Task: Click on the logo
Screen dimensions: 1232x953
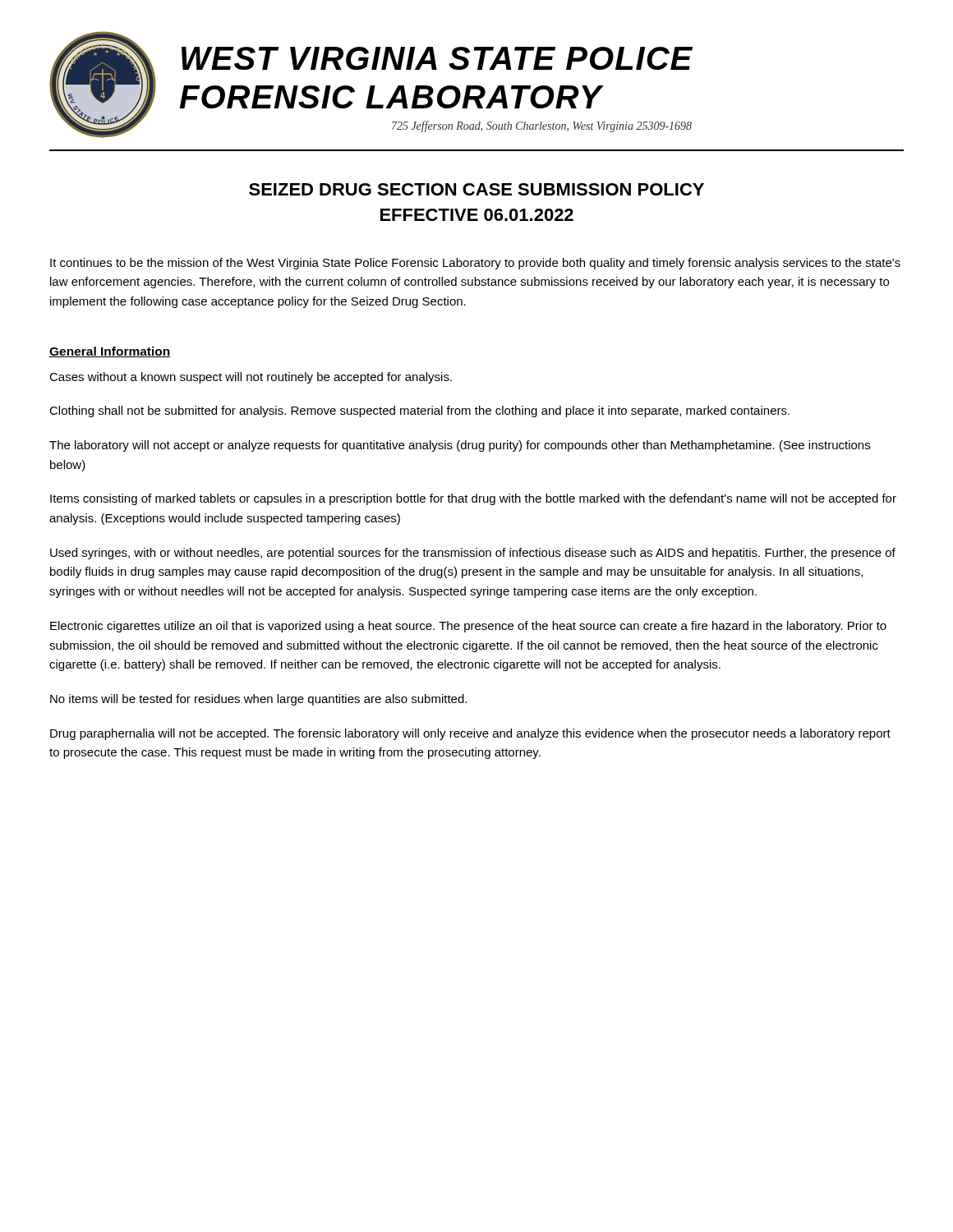Action: [103, 86]
